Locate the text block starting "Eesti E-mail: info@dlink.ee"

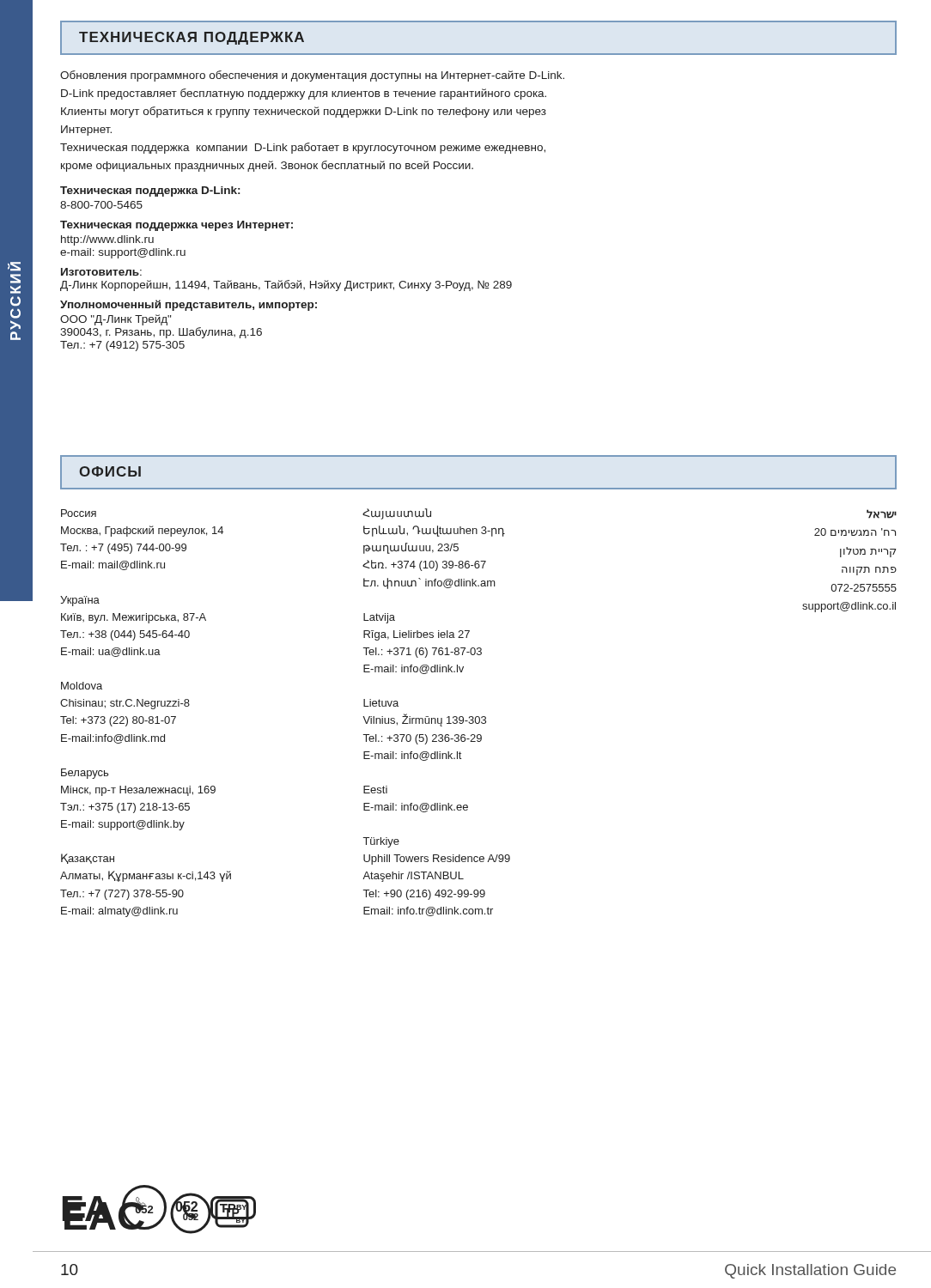416,798
